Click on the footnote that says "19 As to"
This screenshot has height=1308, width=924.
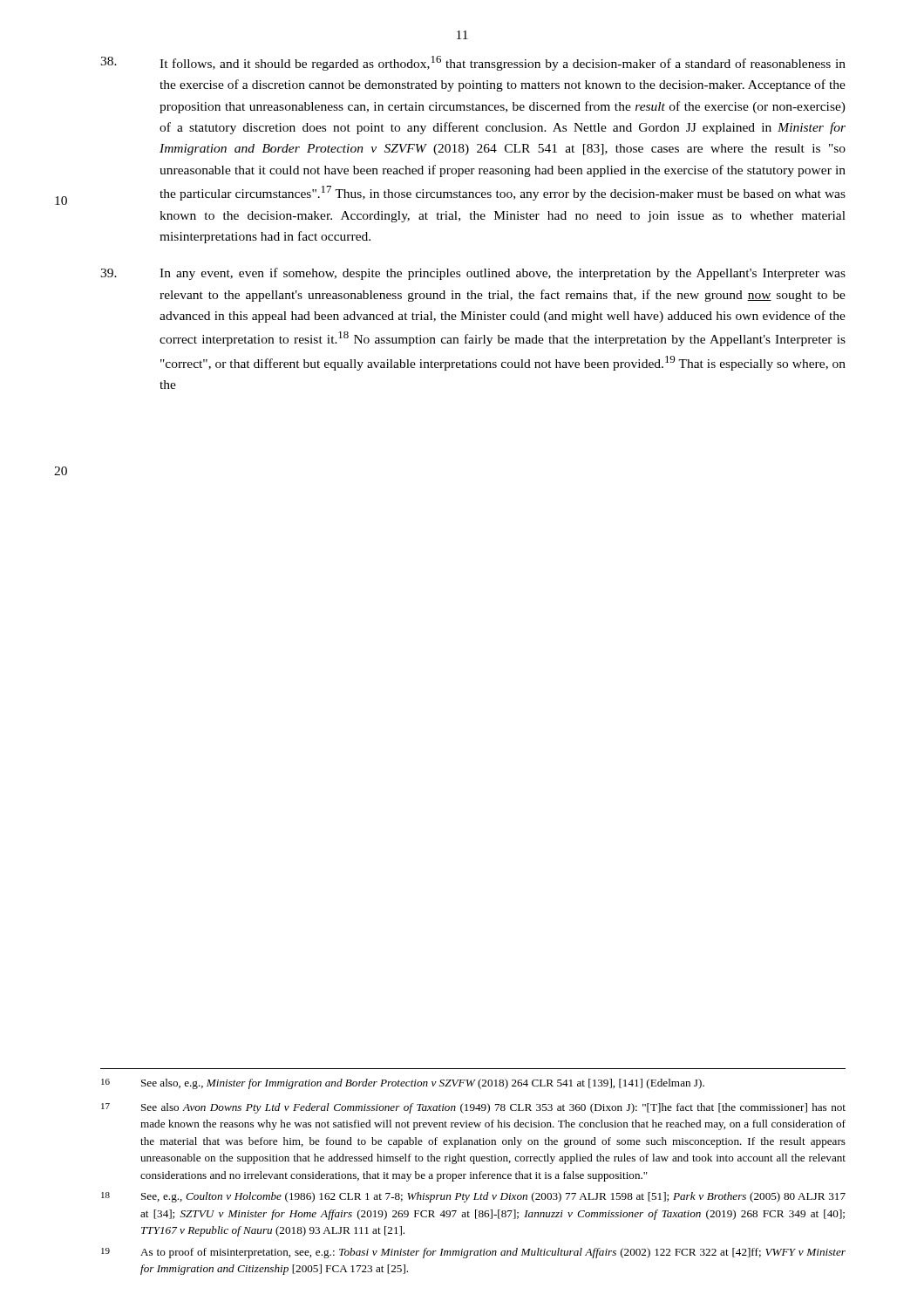click(473, 1260)
